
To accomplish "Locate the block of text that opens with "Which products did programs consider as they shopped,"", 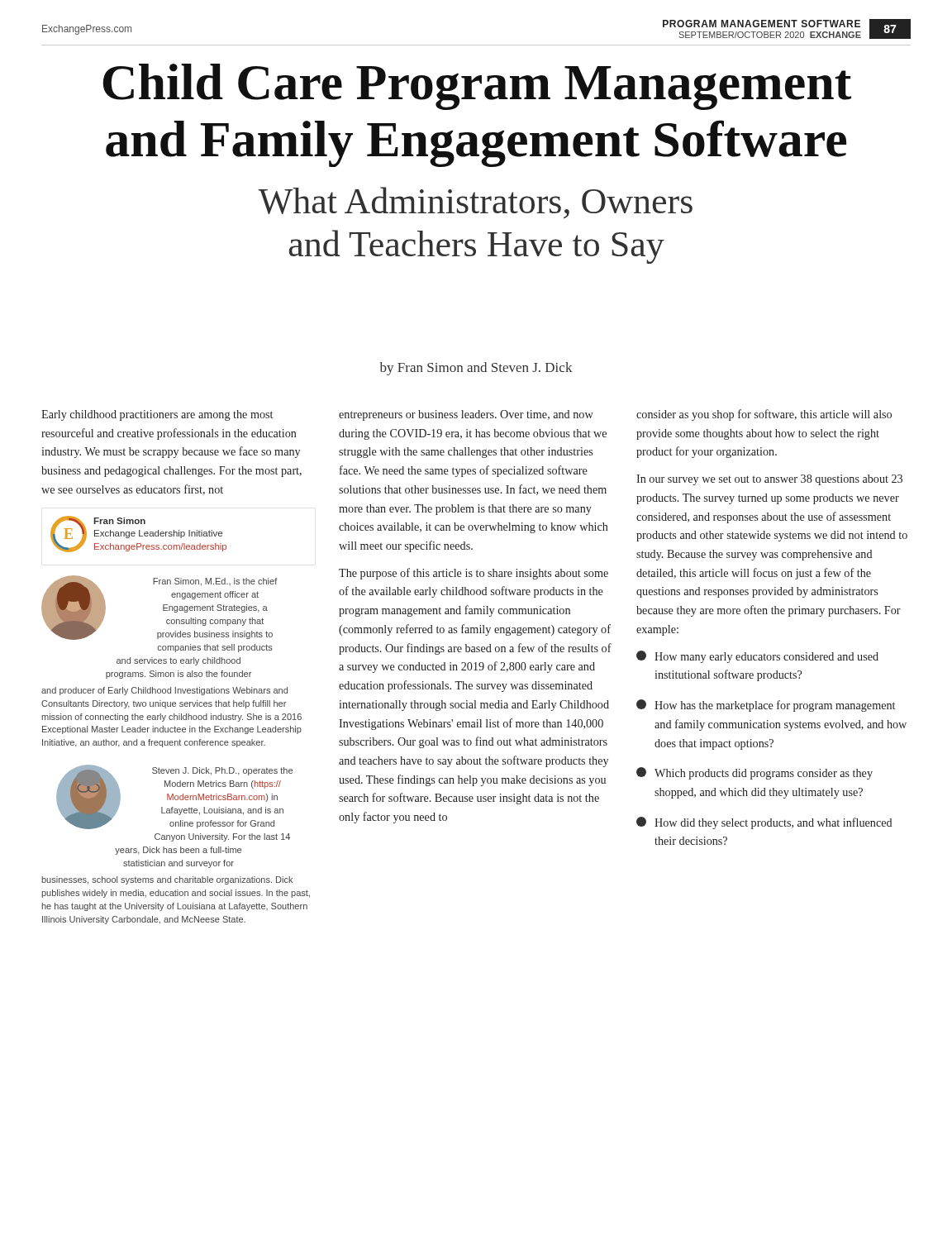I will click(x=774, y=783).
